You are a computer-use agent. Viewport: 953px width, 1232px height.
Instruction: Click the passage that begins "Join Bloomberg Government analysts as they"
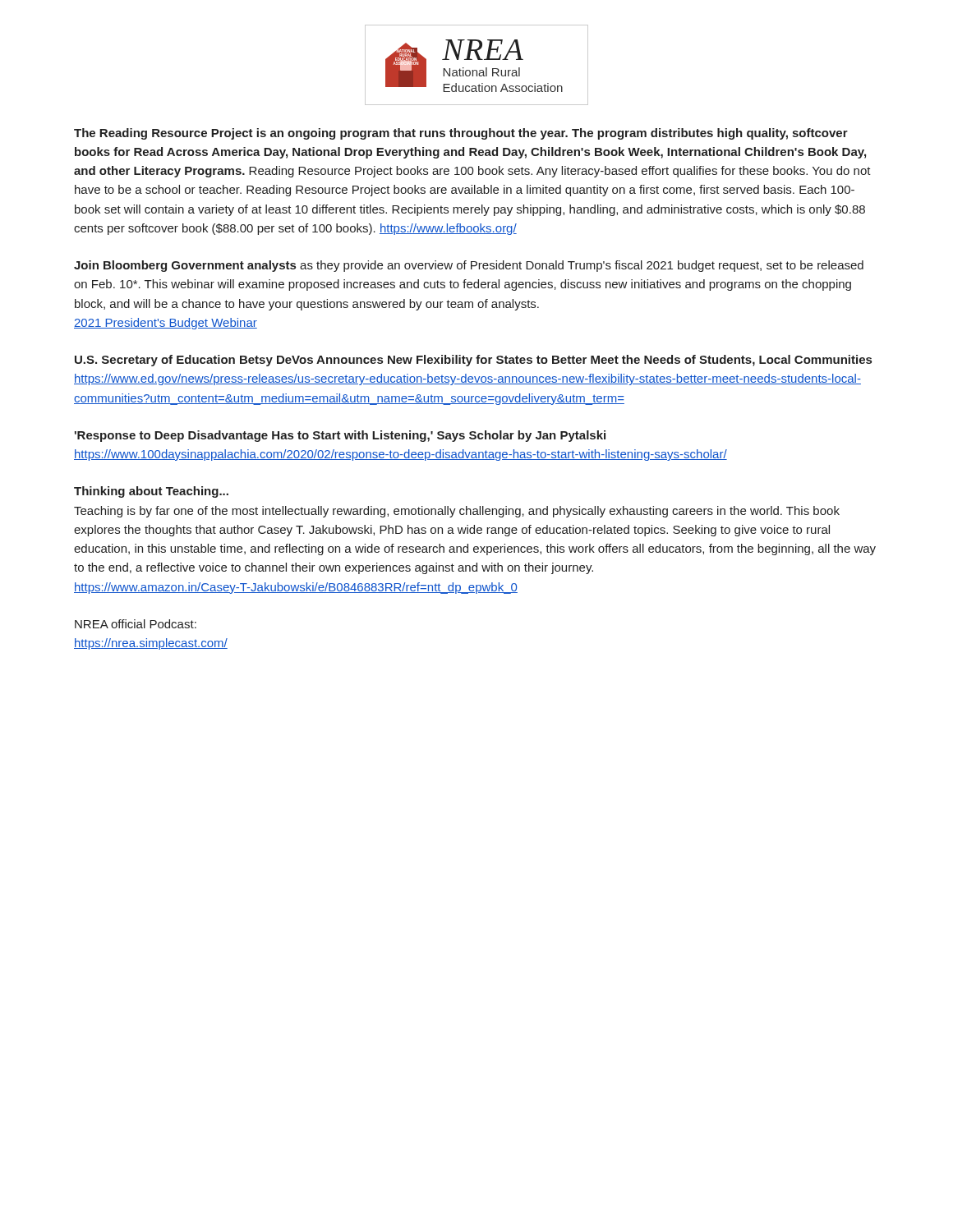click(x=476, y=294)
